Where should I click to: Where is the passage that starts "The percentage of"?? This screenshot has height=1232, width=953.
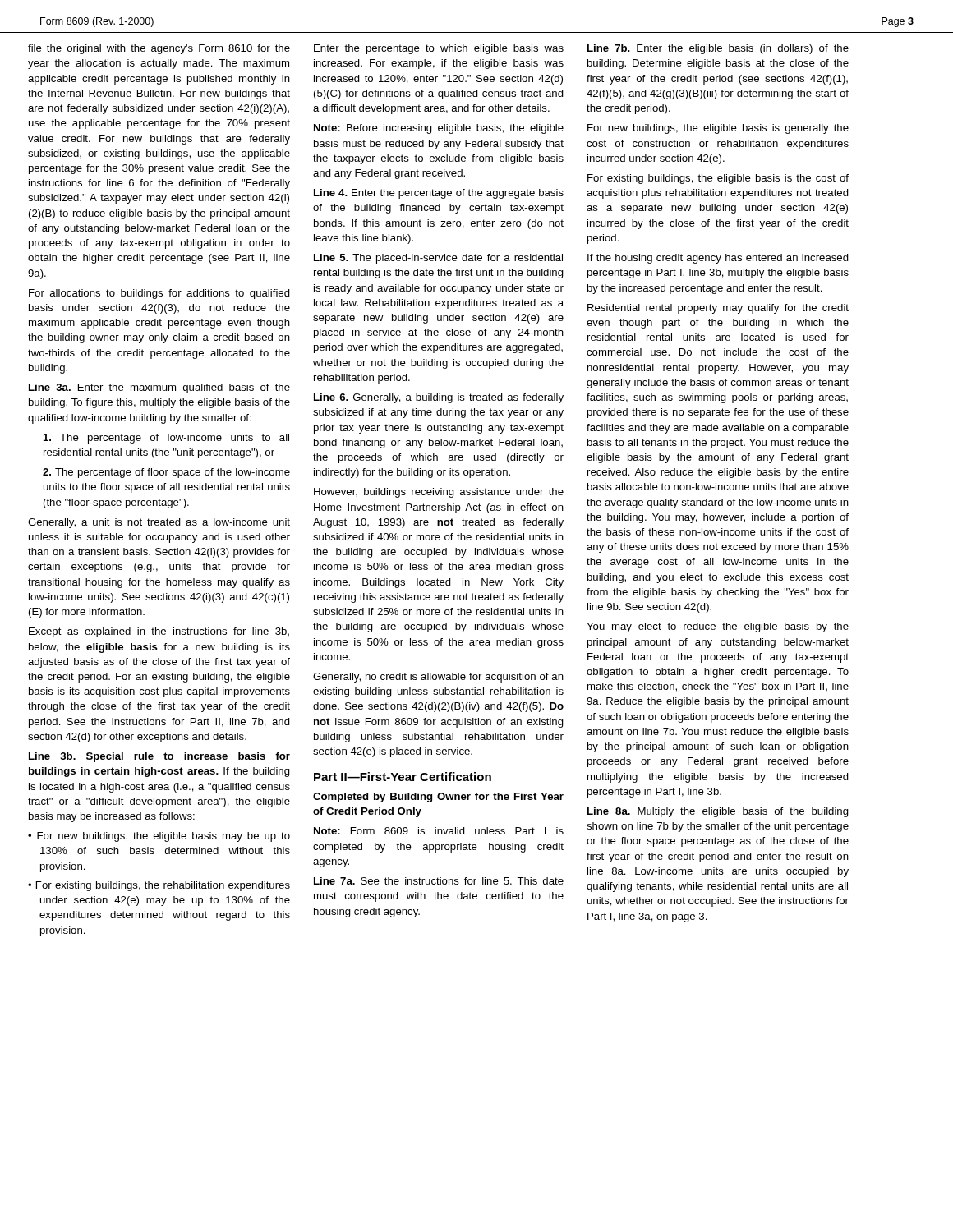(166, 445)
